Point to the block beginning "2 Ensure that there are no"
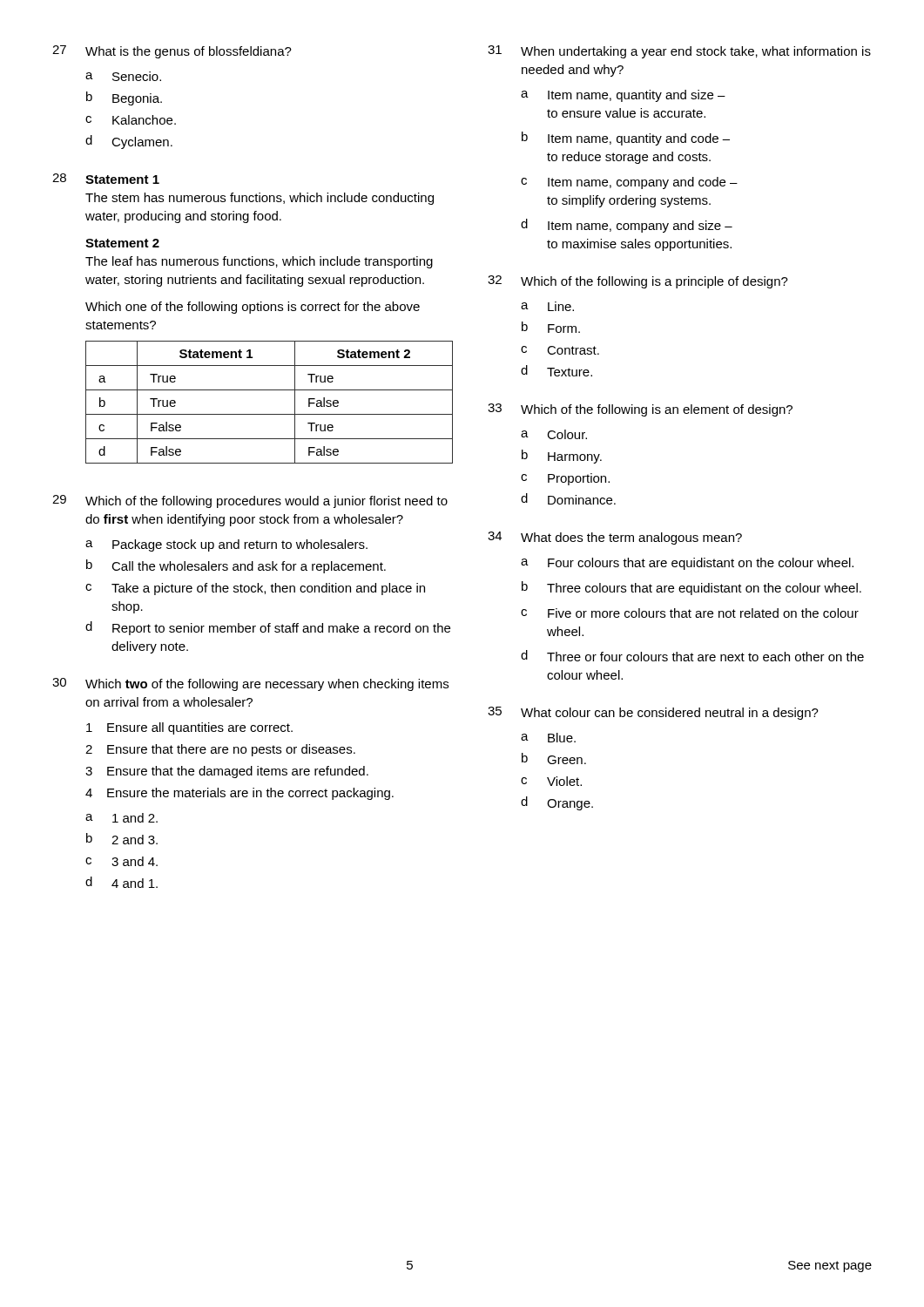Screen dimensions: 1307x924 click(269, 749)
